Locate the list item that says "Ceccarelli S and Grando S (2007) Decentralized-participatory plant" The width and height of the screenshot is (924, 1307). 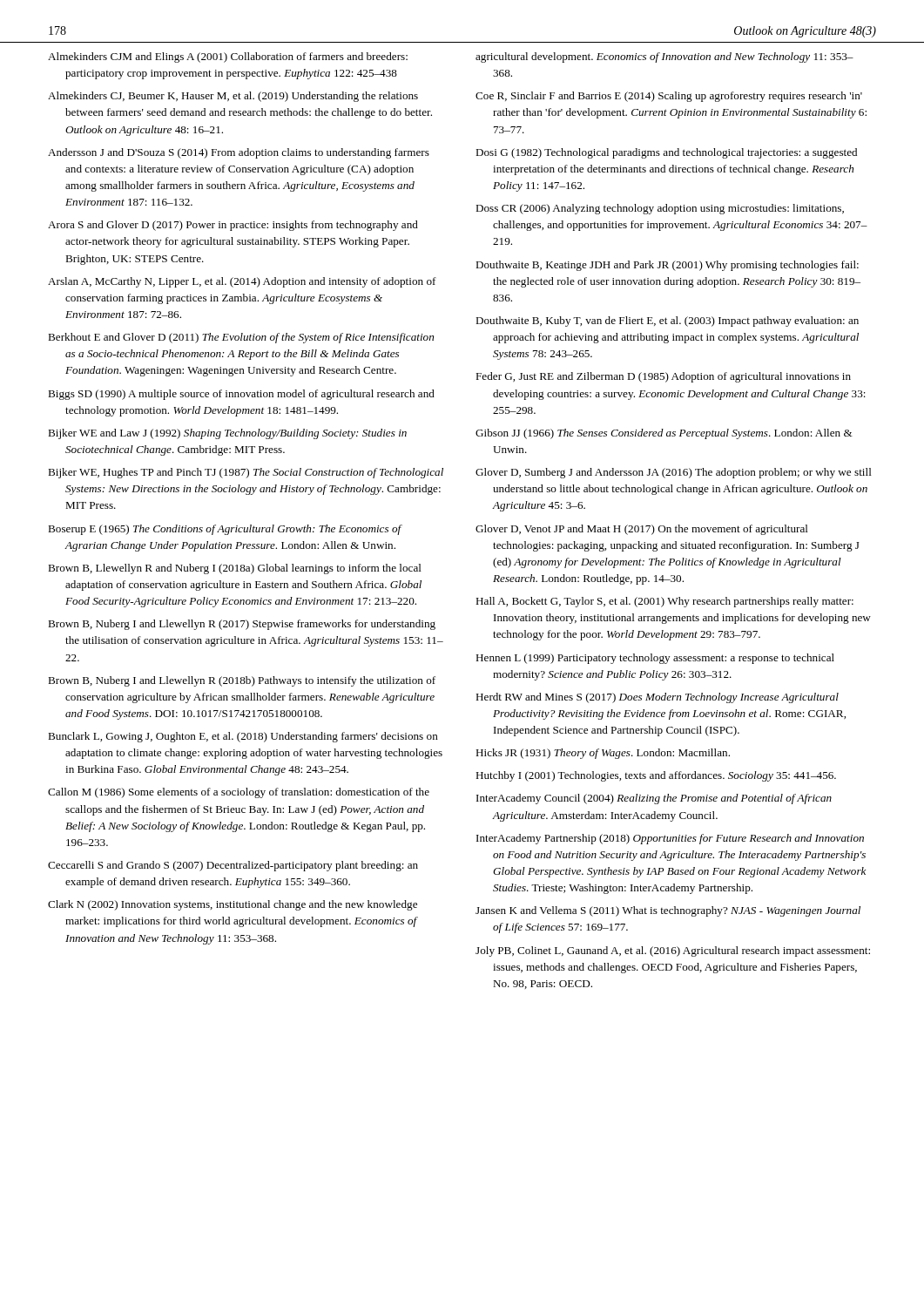233,873
